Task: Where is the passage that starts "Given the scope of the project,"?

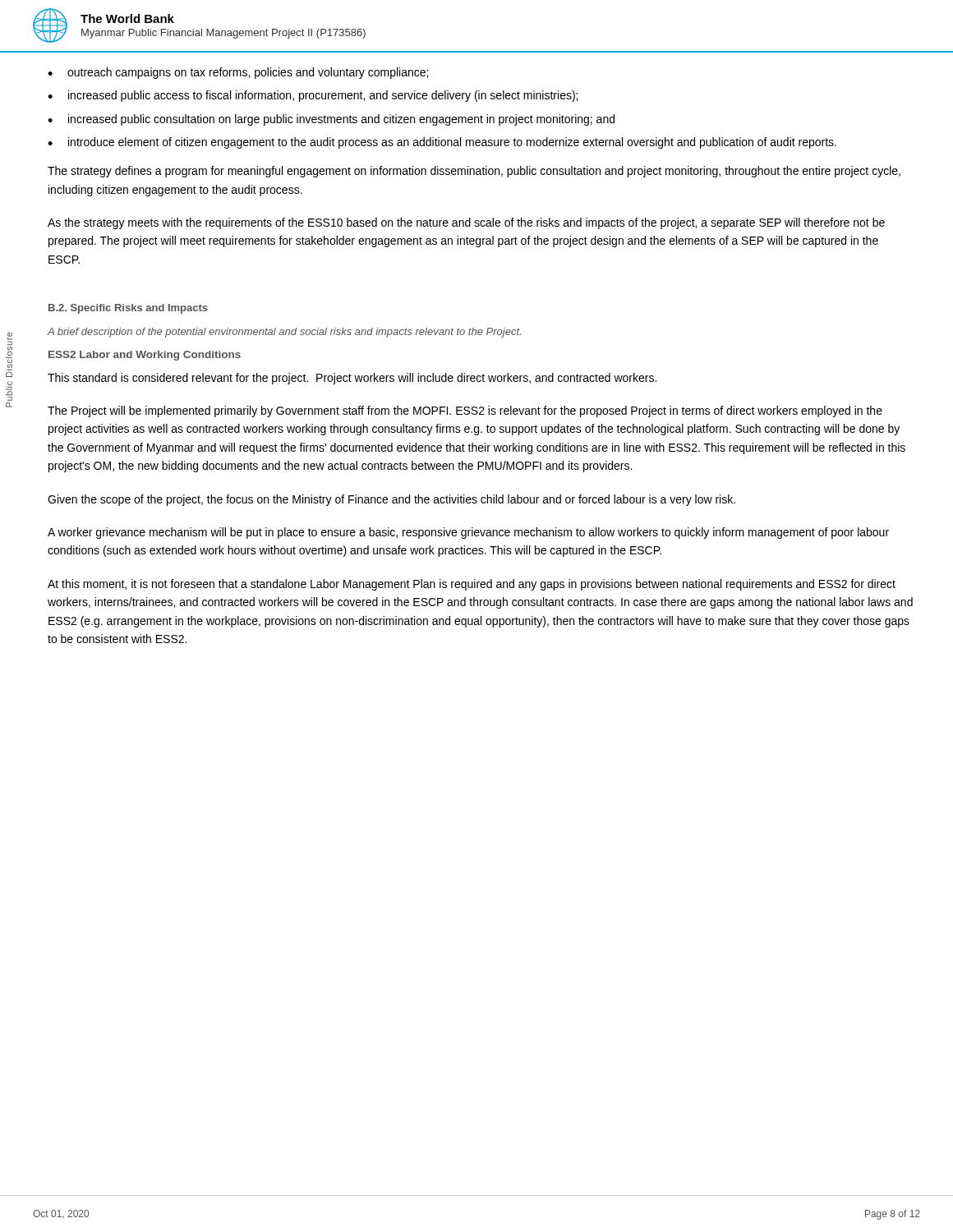Action: [392, 499]
